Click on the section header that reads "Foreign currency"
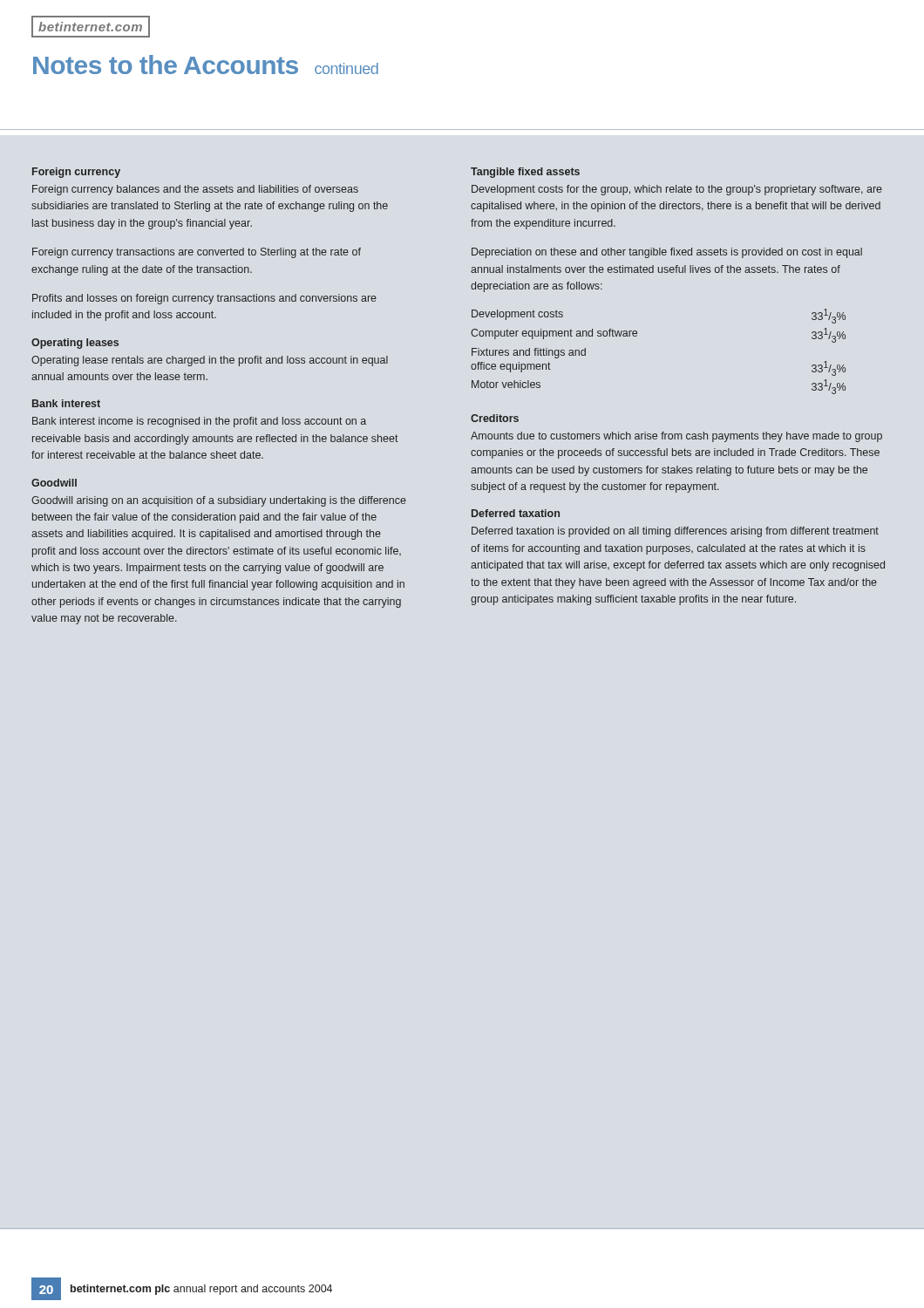The image size is (924, 1308). [76, 172]
